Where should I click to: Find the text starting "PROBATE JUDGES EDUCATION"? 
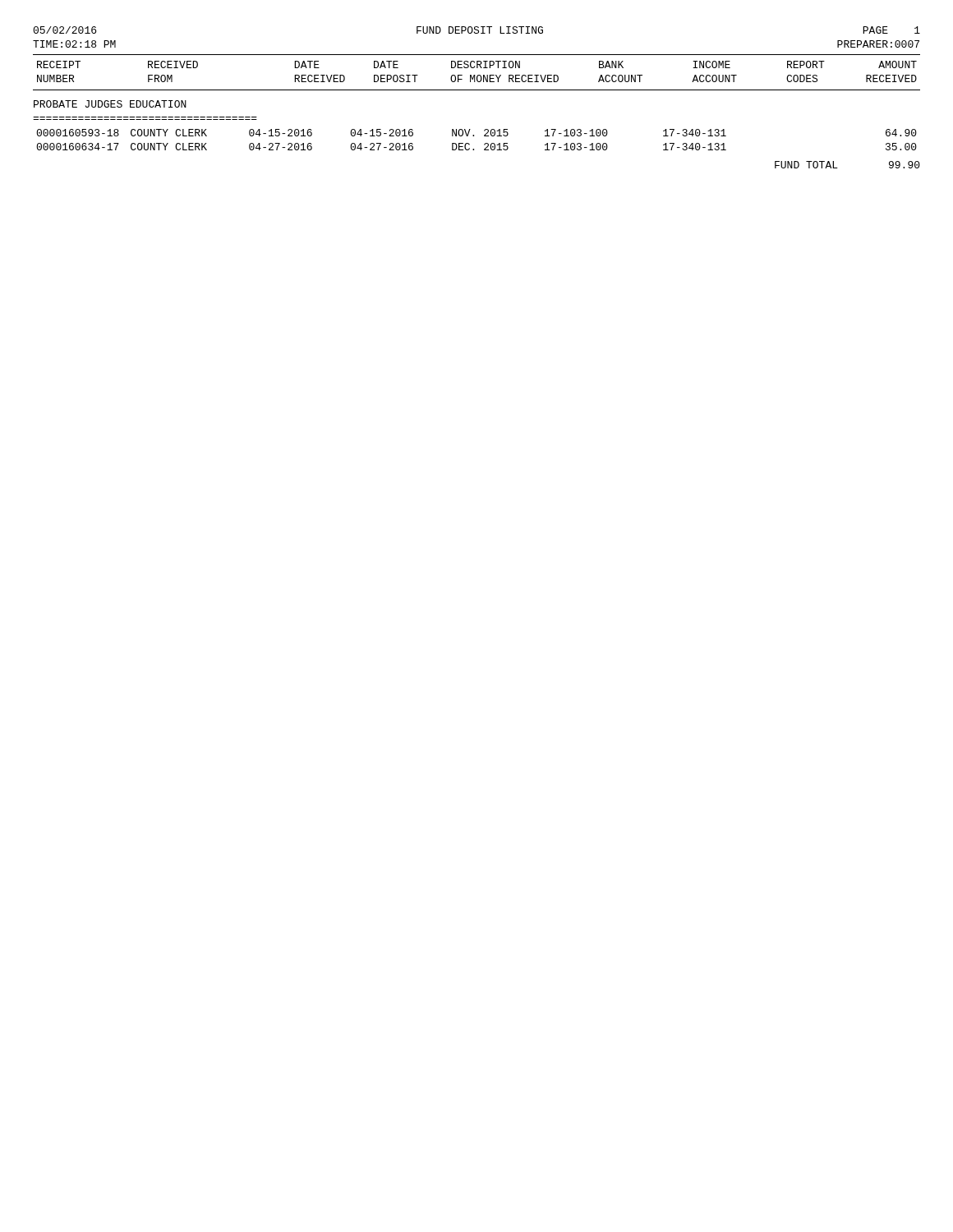tap(110, 105)
